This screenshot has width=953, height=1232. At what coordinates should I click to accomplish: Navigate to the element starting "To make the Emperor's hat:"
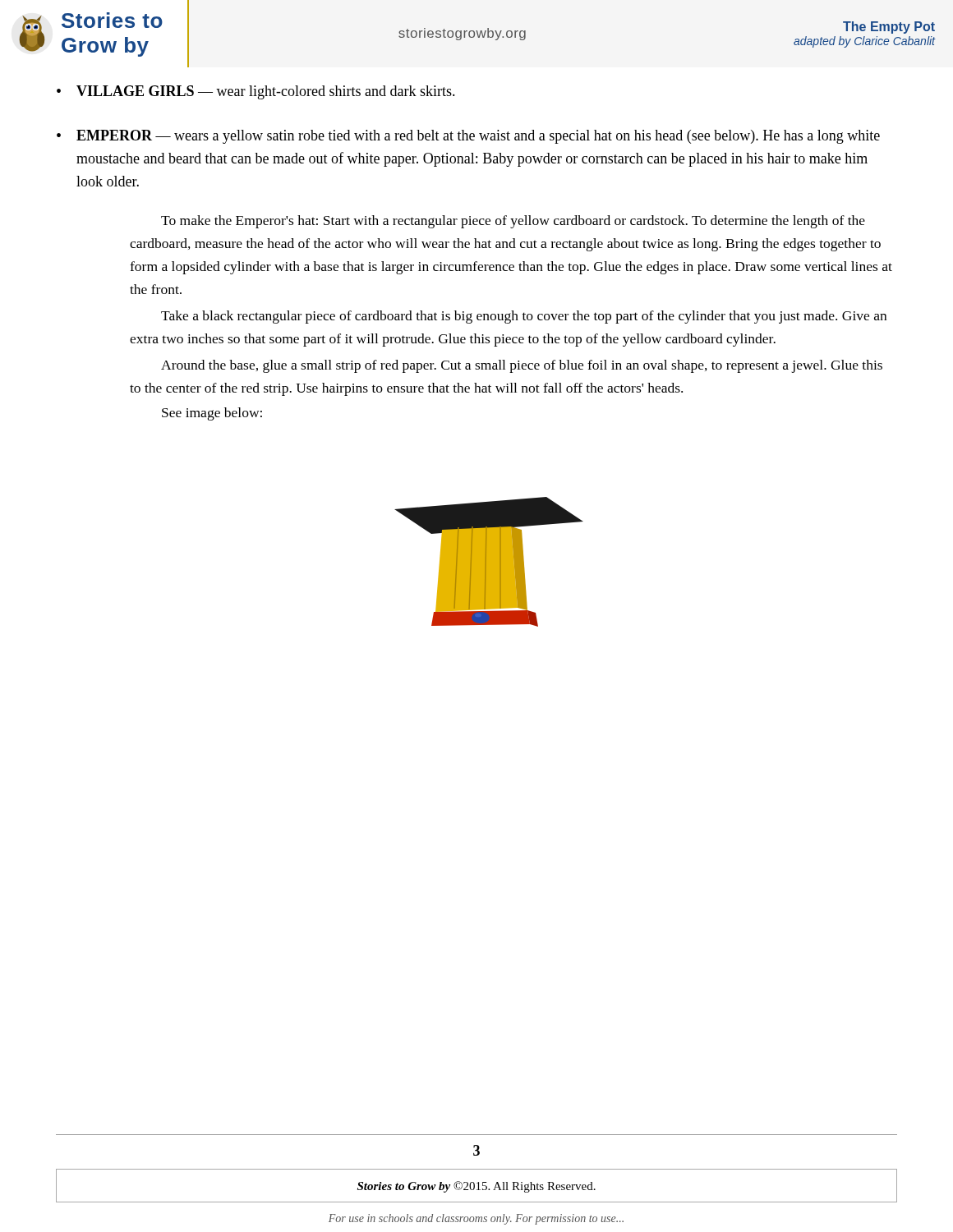pyautogui.click(x=513, y=304)
